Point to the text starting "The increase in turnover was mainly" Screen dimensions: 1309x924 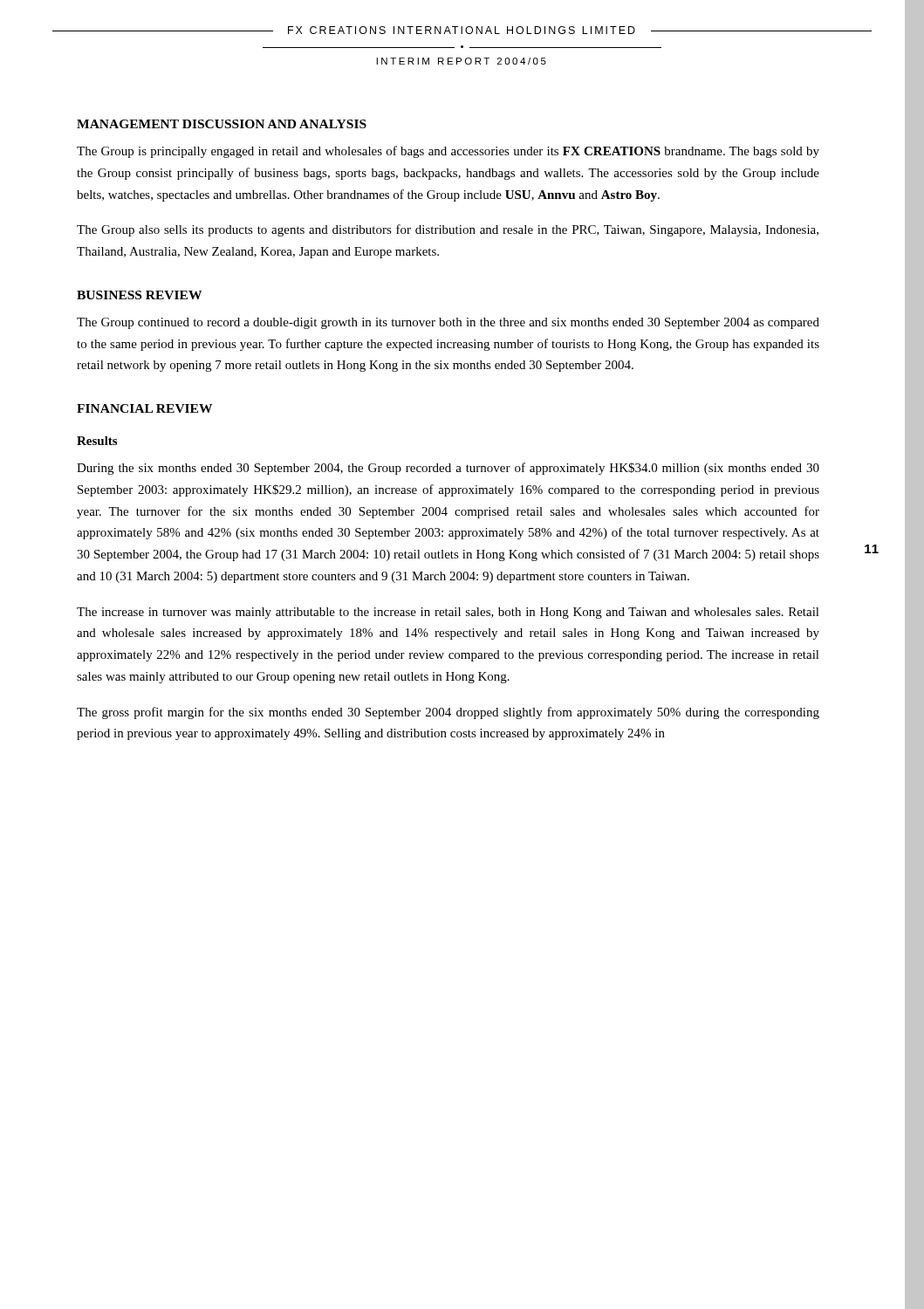tap(448, 644)
